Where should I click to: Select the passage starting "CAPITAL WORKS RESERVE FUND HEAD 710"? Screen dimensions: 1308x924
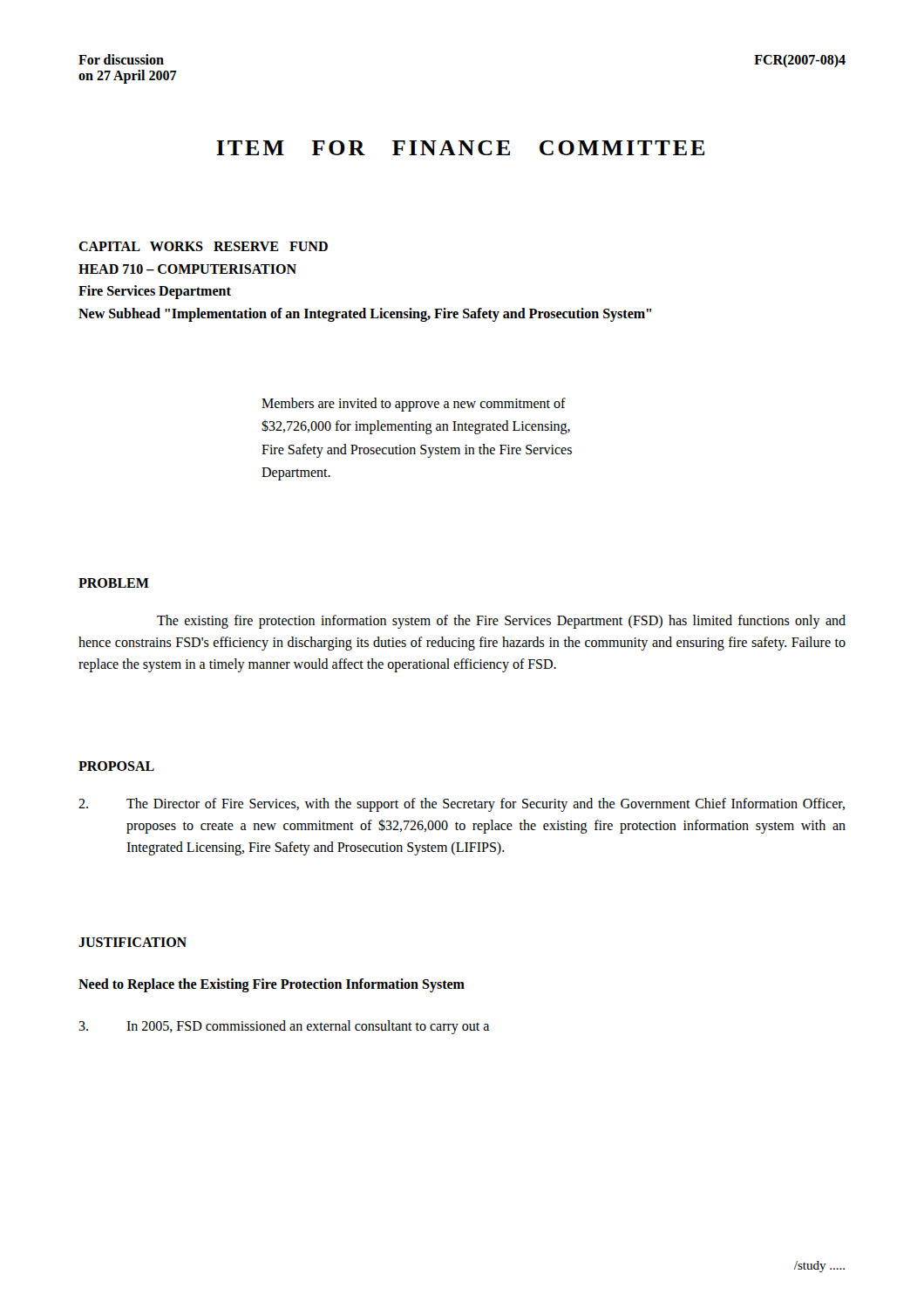tap(203, 246)
